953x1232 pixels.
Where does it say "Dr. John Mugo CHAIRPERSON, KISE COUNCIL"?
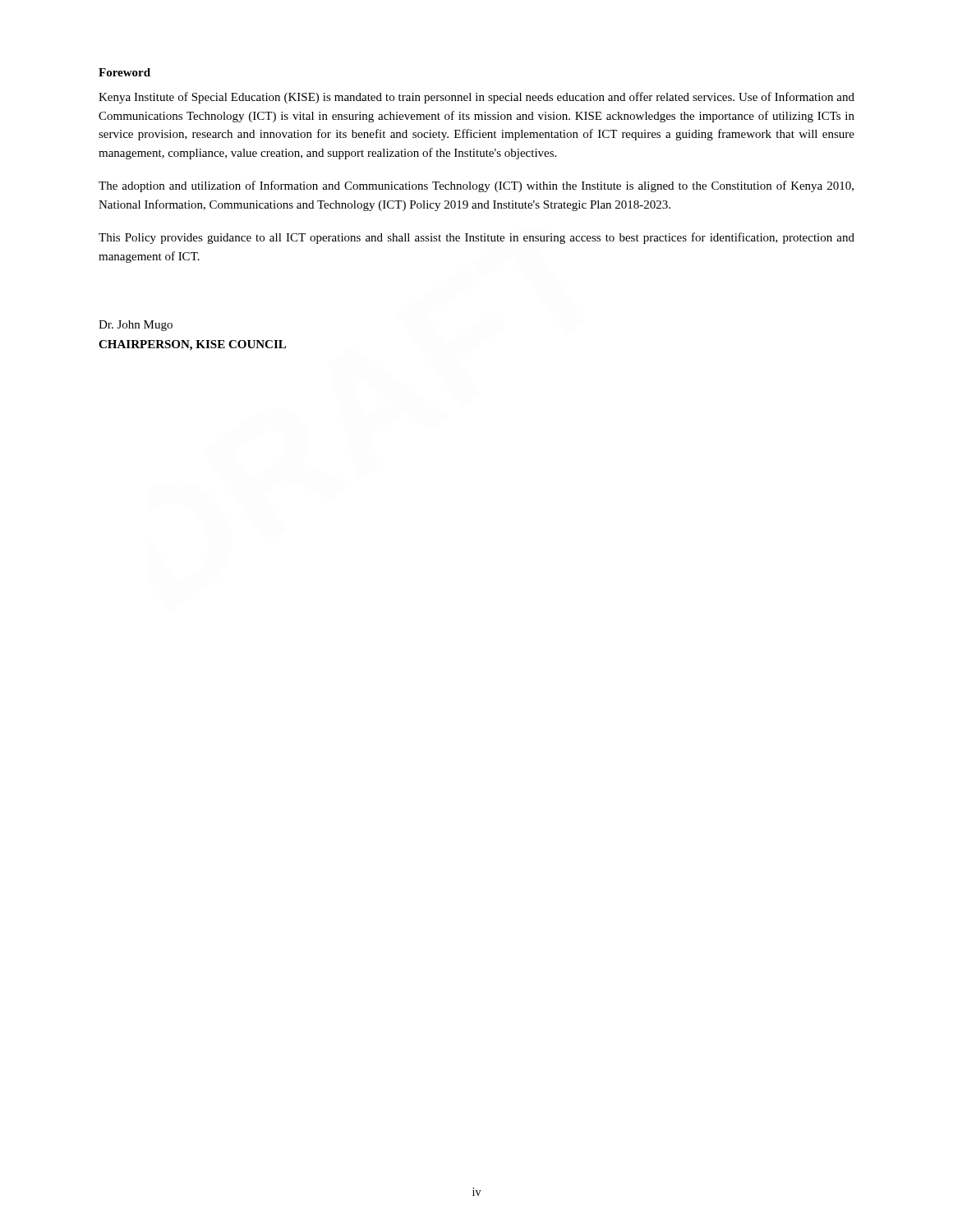pos(136,326)
